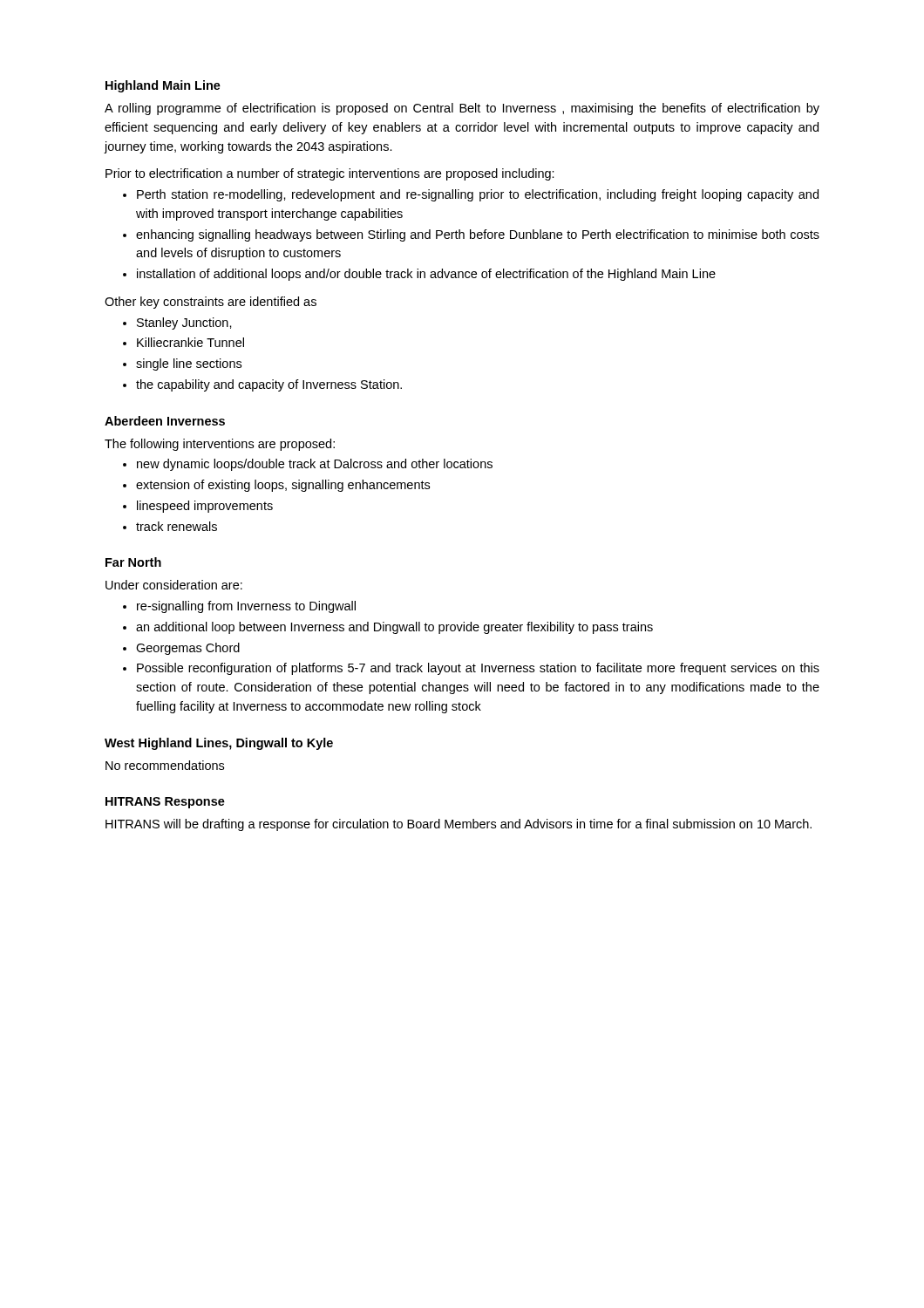
Task: Click on the block starting "Under consideration are:"
Action: click(x=174, y=585)
